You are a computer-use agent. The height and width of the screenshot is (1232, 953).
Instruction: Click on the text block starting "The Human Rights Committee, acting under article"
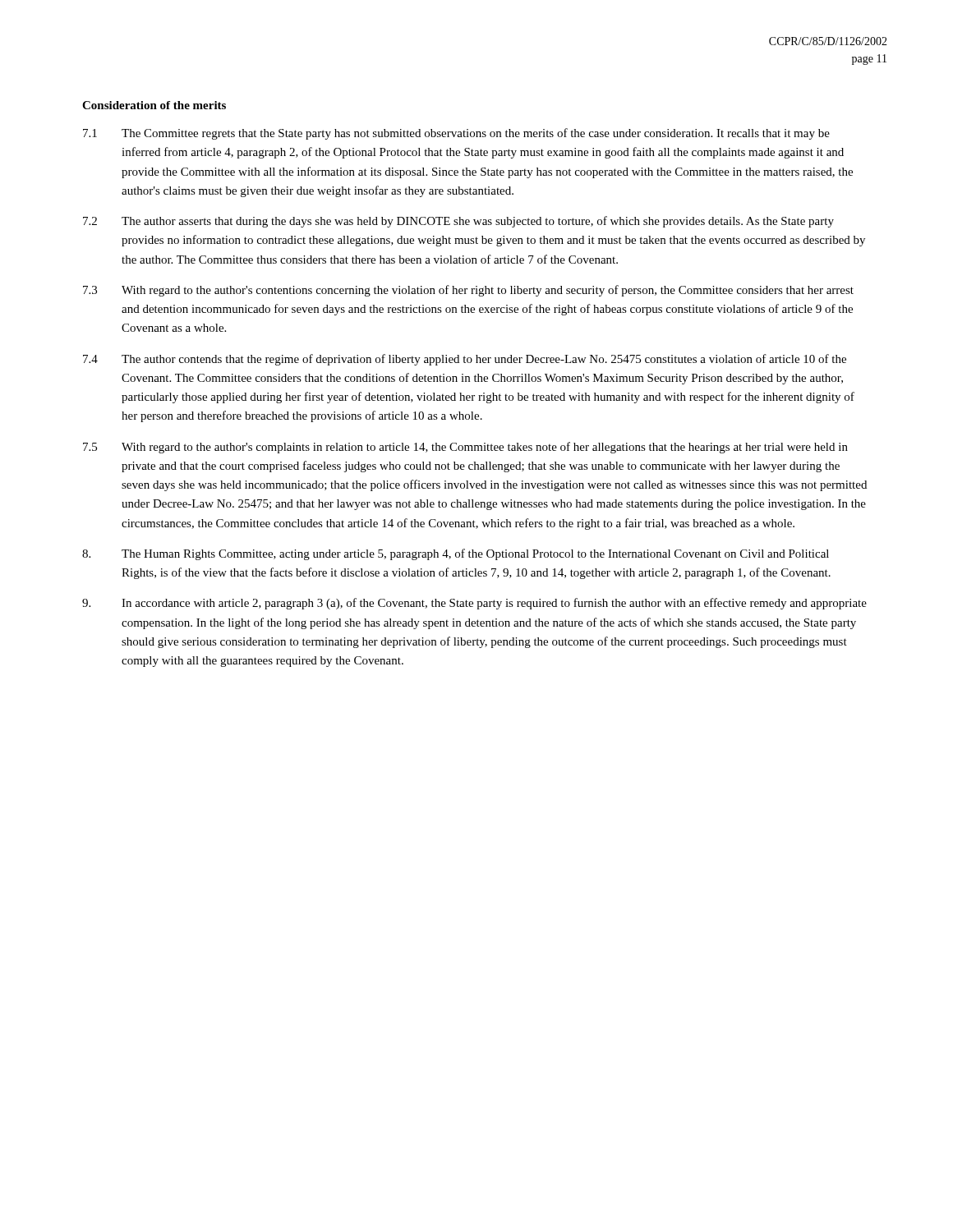(475, 563)
